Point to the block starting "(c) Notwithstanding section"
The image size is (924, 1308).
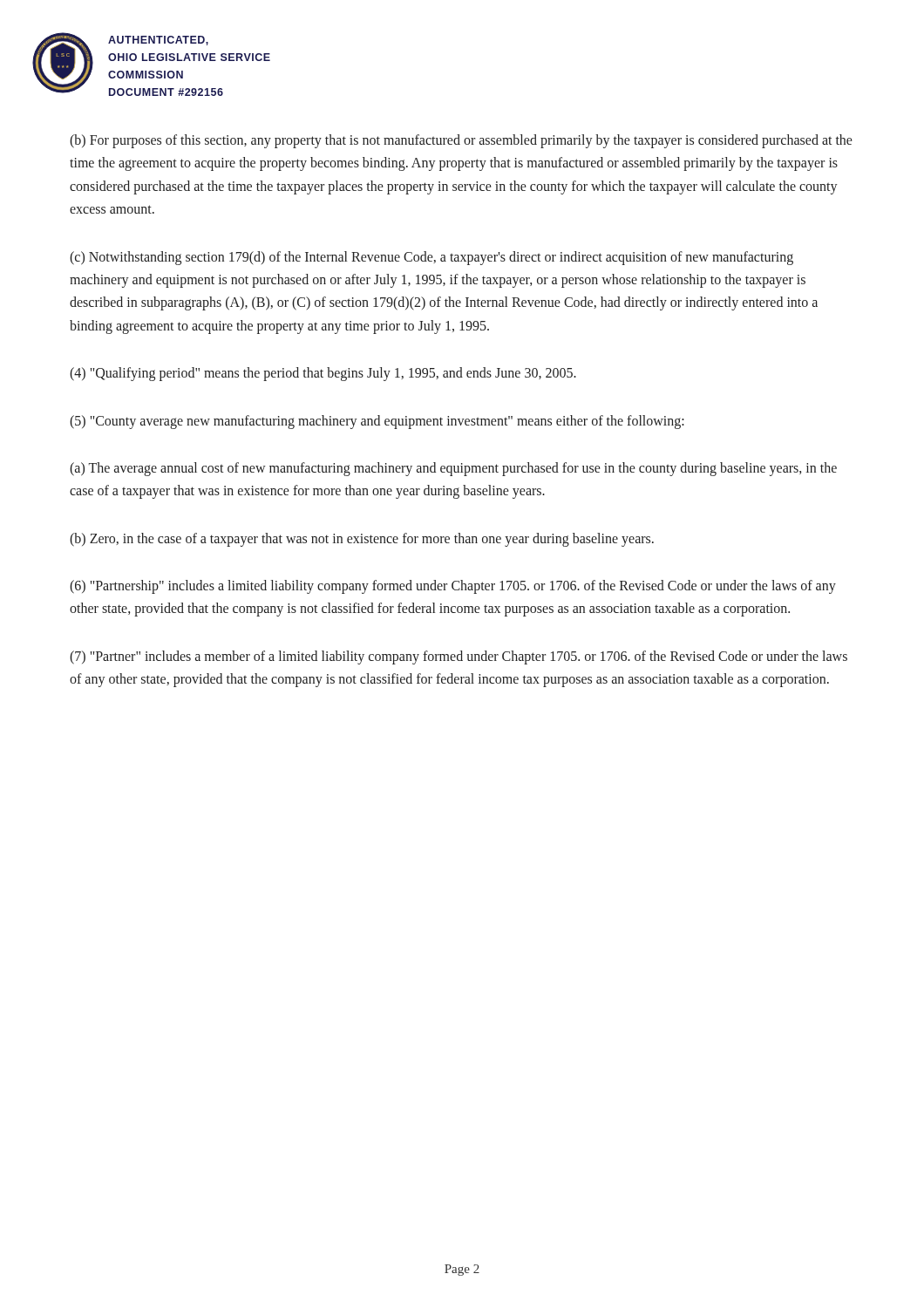tap(444, 291)
